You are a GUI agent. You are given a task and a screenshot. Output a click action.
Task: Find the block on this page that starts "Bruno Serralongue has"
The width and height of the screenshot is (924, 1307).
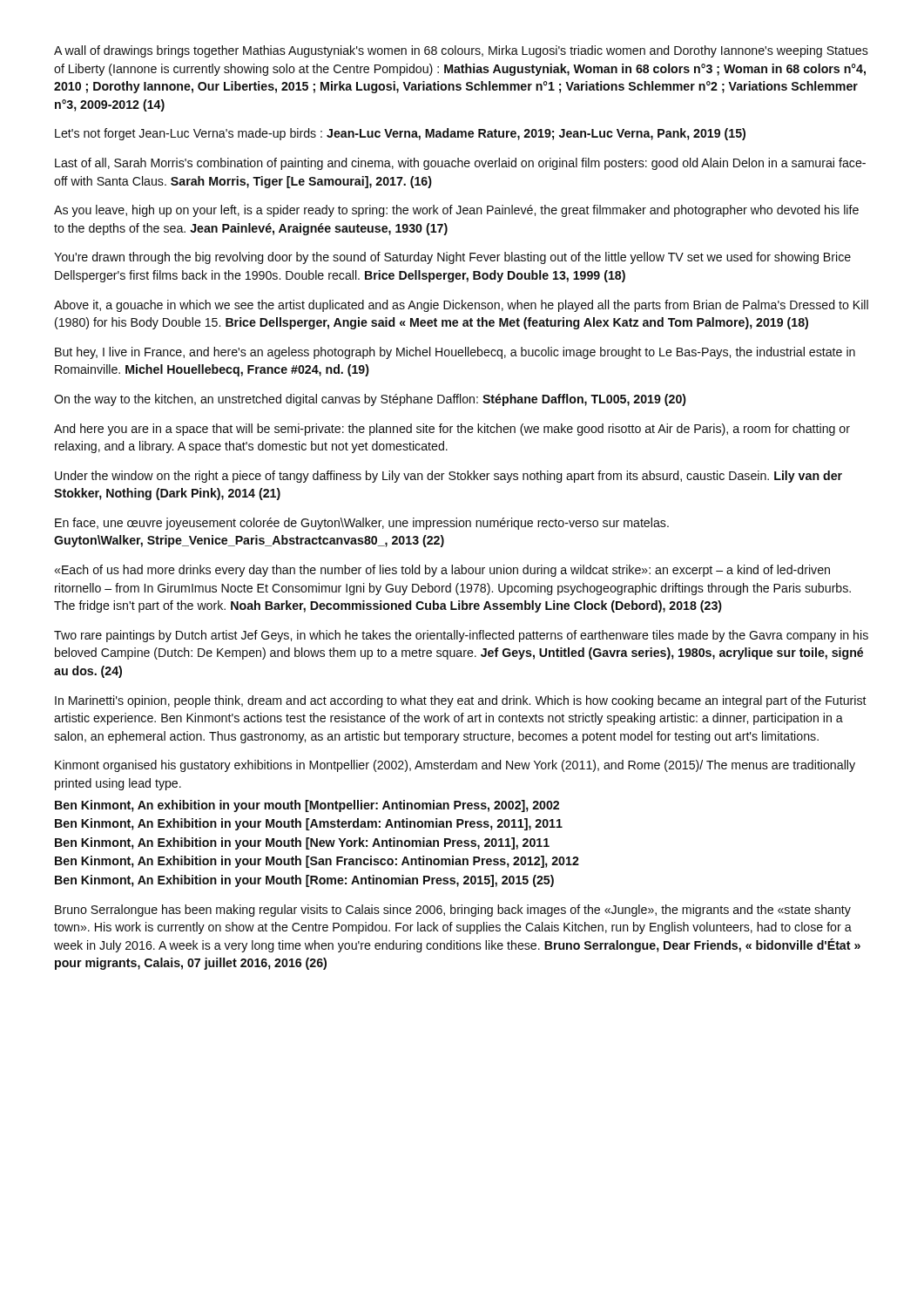pyautogui.click(x=457, y=936)
